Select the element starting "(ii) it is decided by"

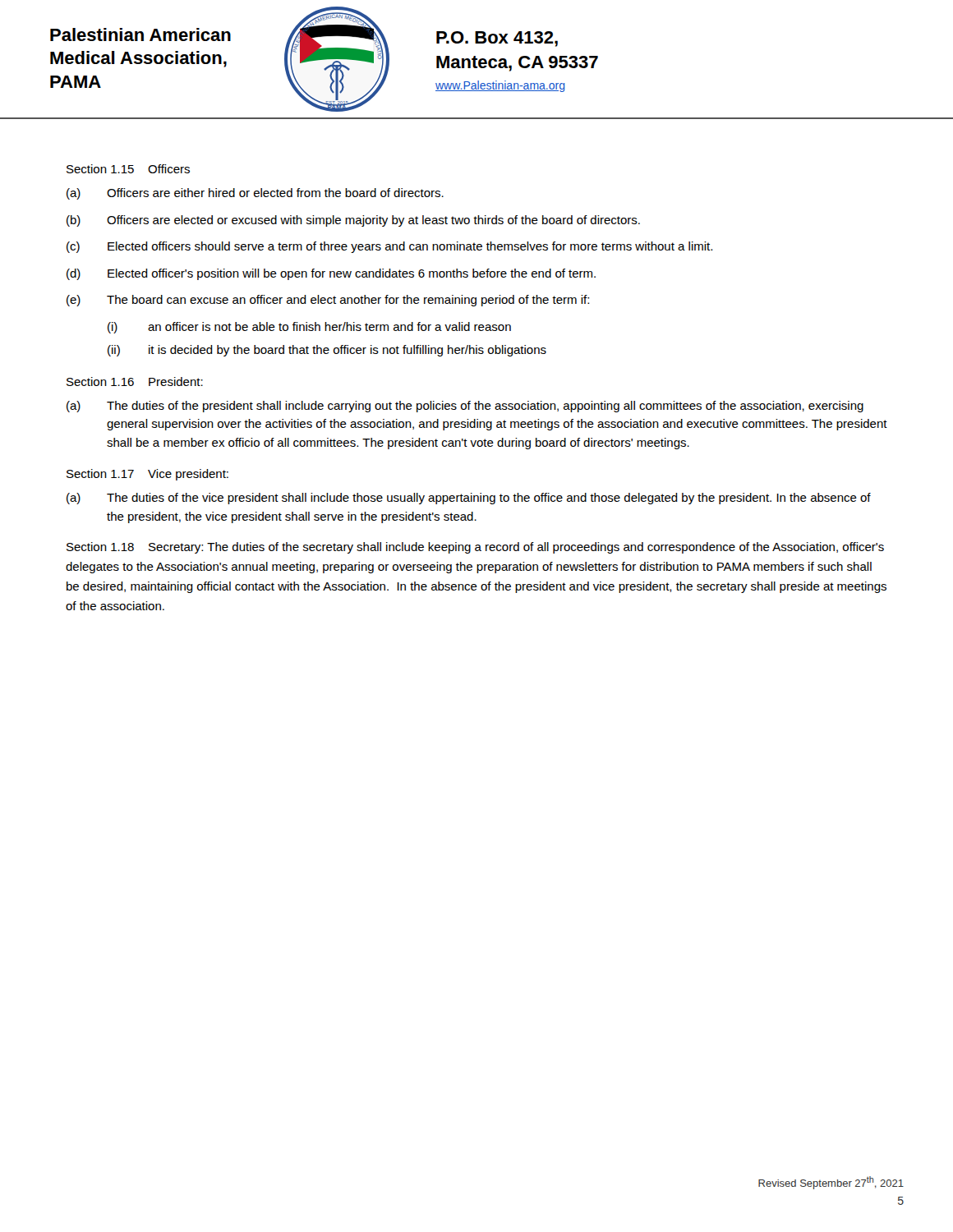click(497, 350)
